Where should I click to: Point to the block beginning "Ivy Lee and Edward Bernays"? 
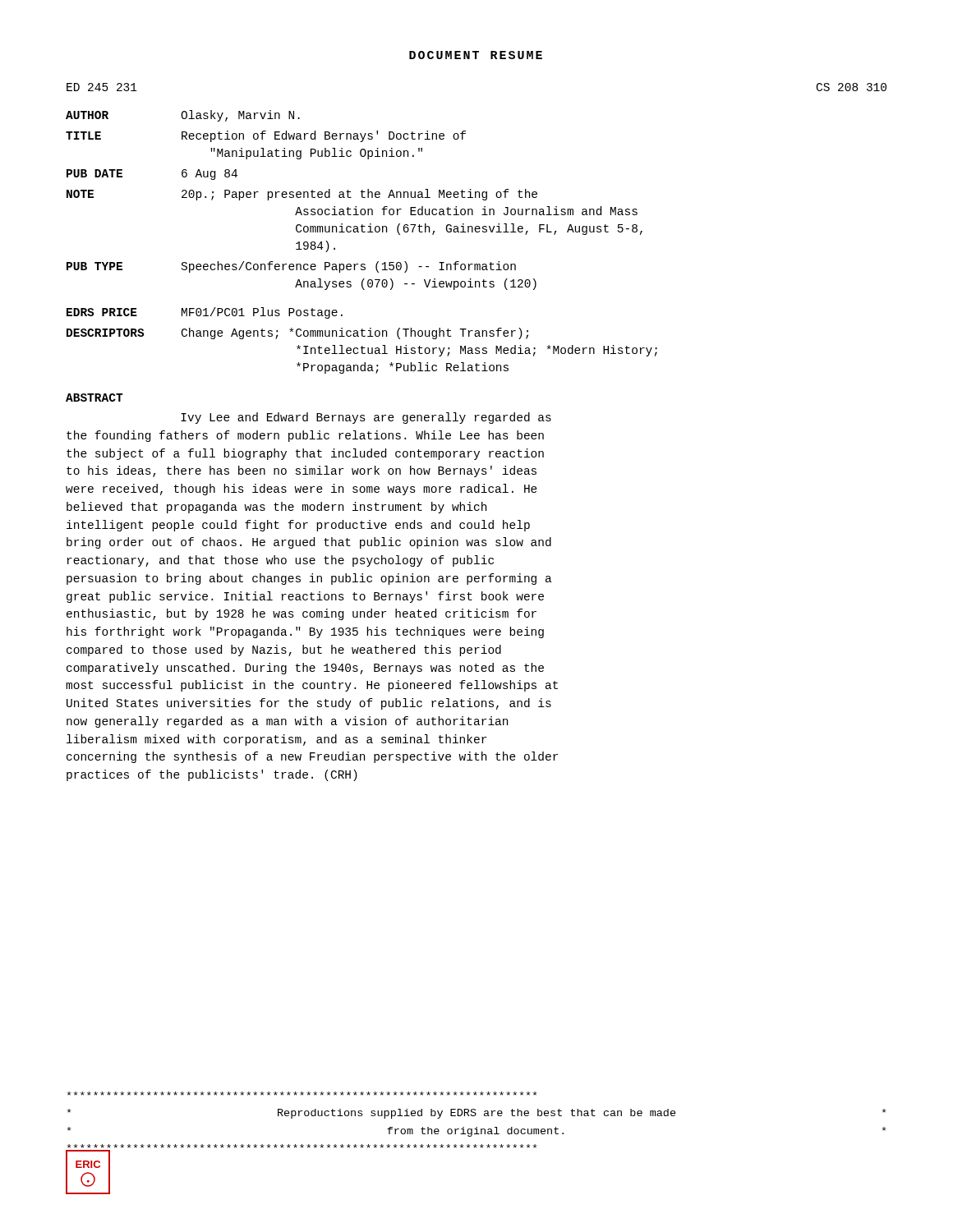pos(312,597)
